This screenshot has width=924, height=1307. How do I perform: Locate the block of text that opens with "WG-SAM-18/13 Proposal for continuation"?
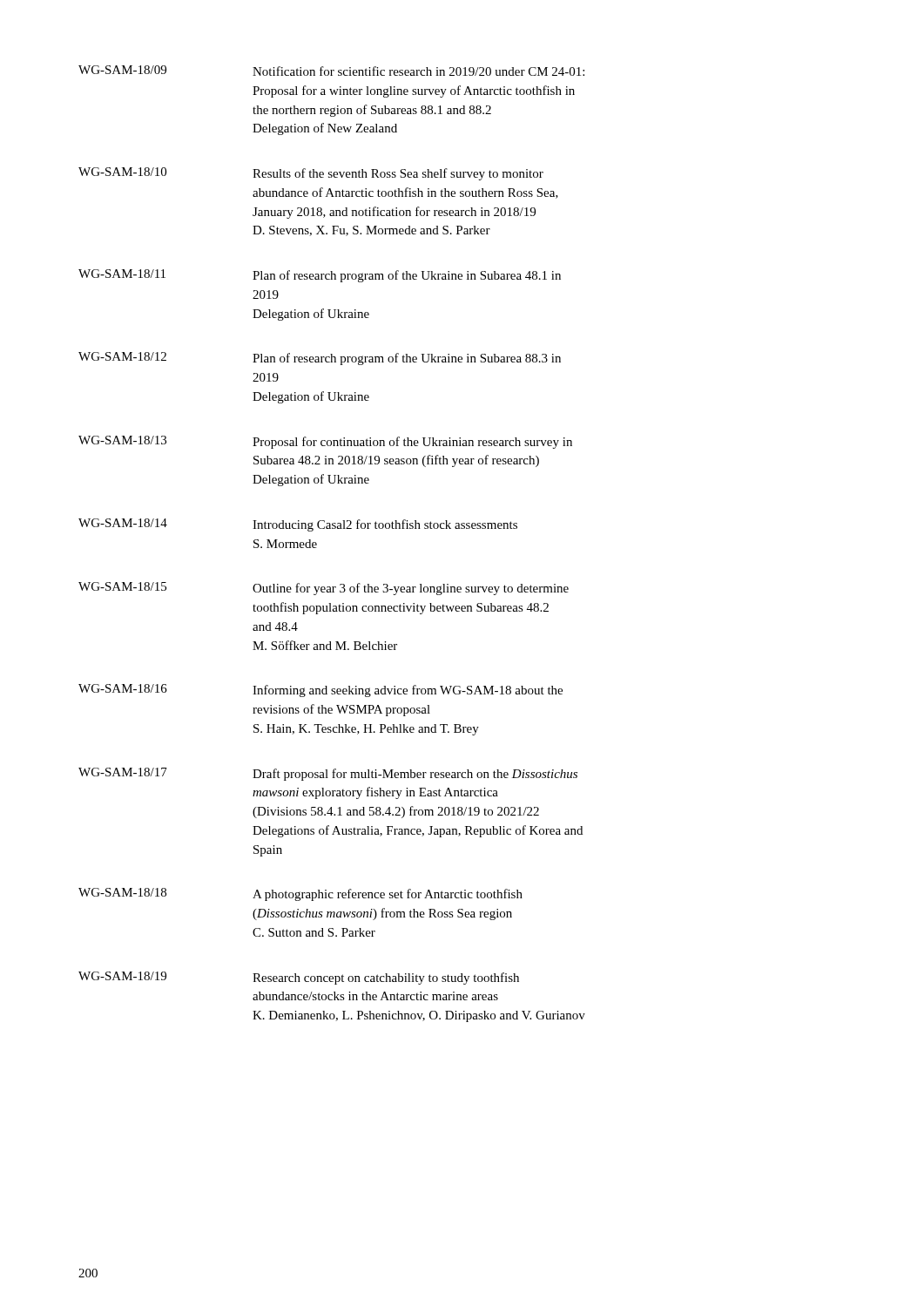point(462,461)
